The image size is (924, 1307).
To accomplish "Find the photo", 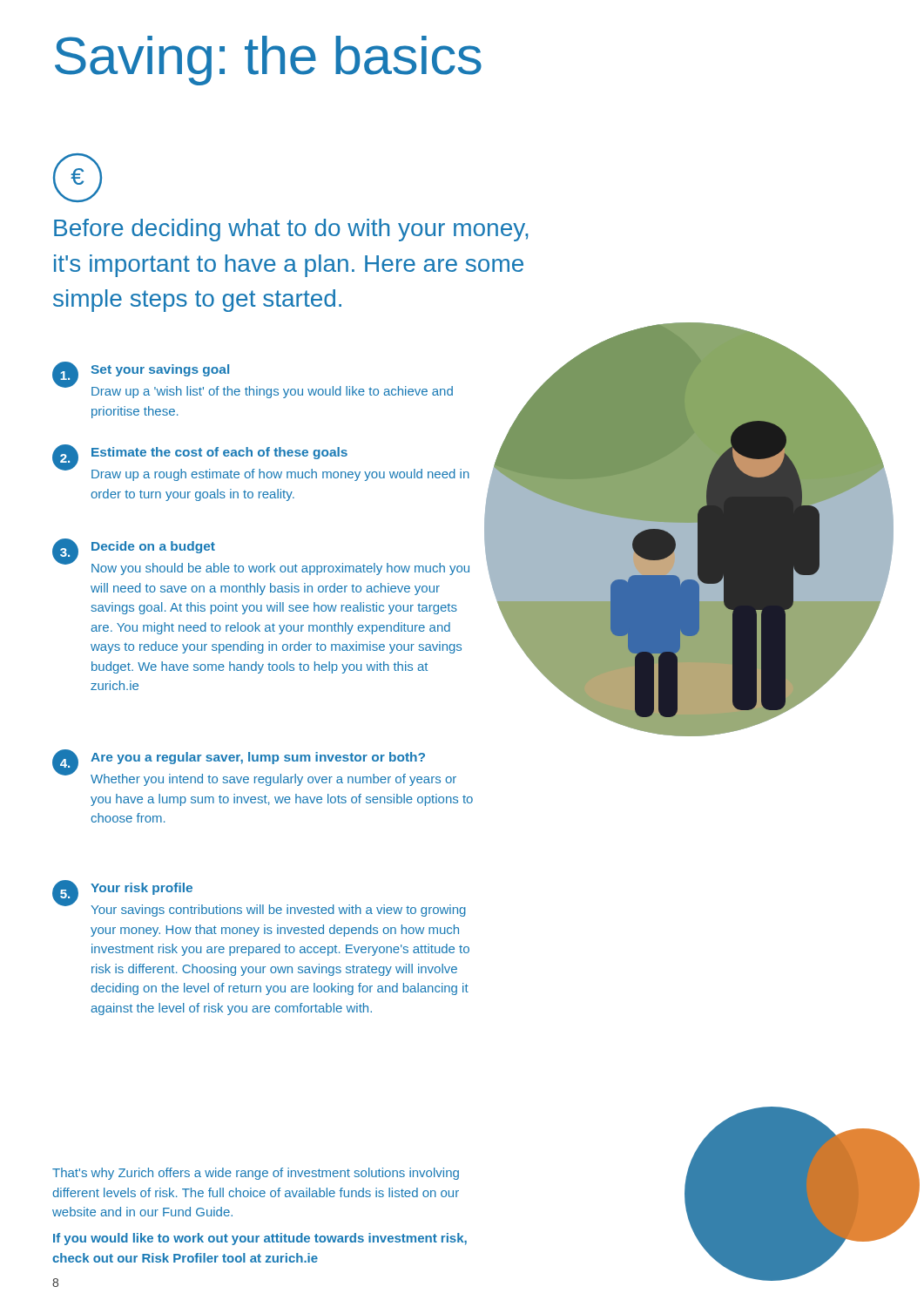I will [689, 529].
